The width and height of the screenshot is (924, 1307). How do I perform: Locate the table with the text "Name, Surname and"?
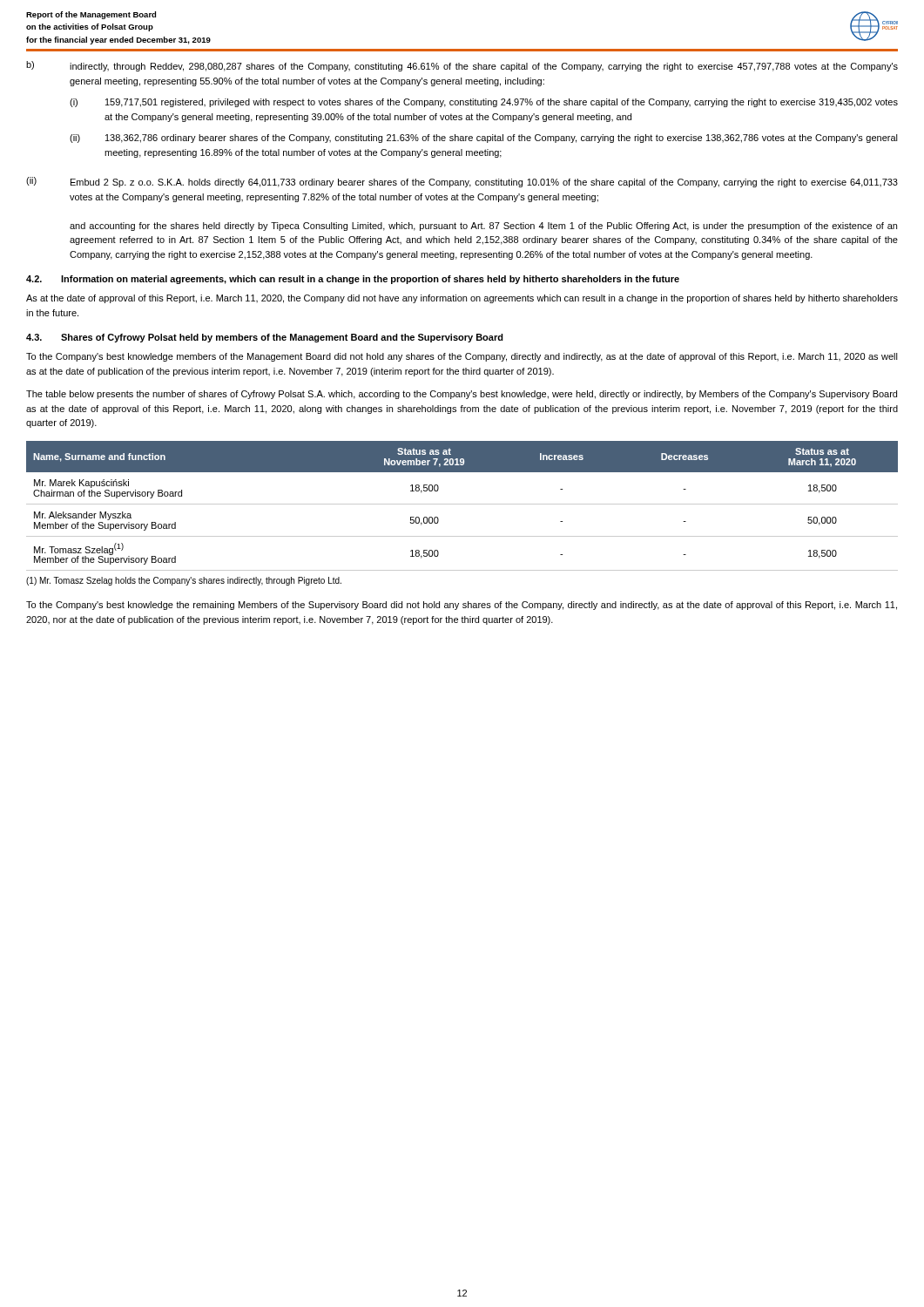(462, 506)
